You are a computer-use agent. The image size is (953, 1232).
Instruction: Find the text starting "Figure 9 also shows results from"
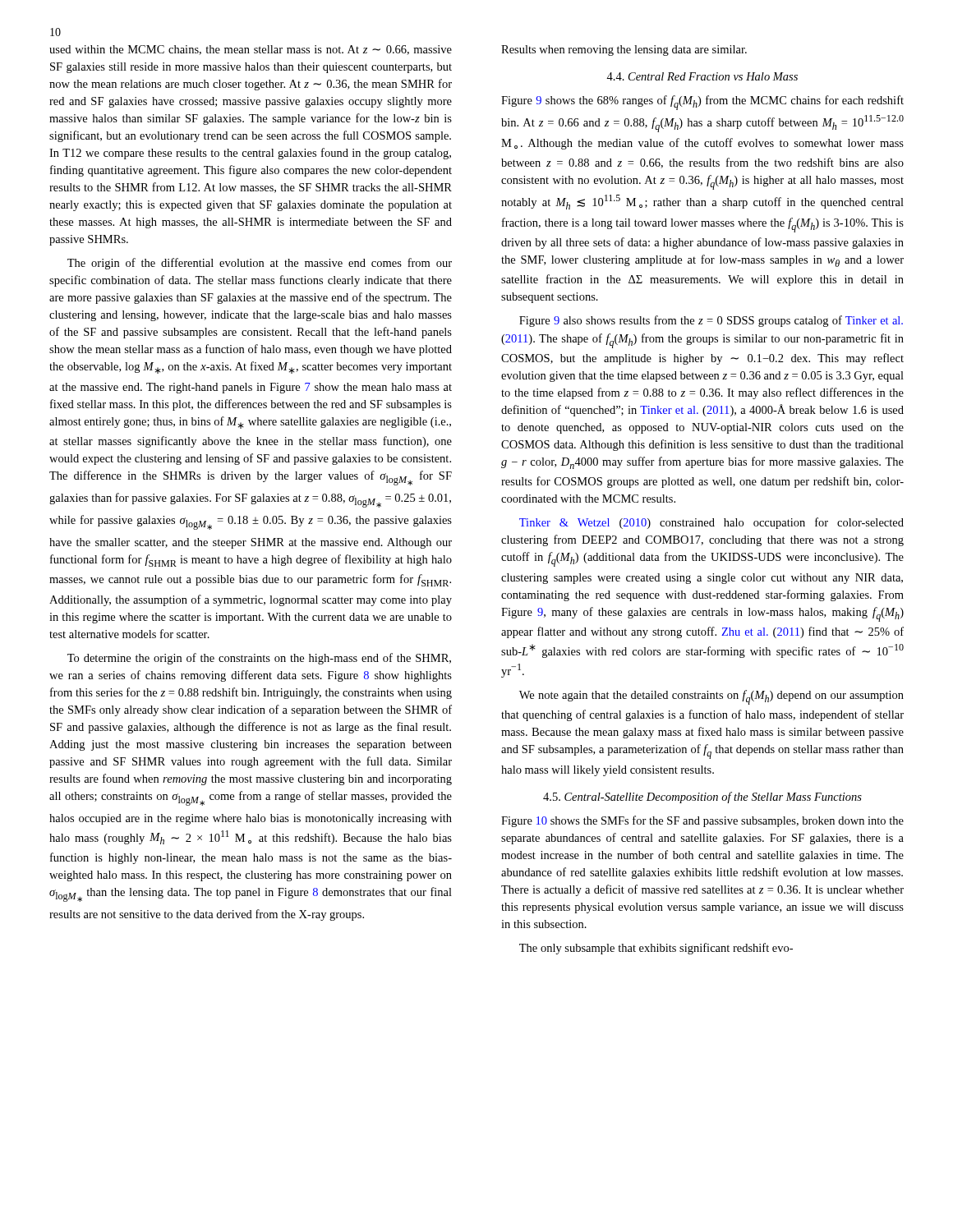pyautogui.click(x=702, y=410)
